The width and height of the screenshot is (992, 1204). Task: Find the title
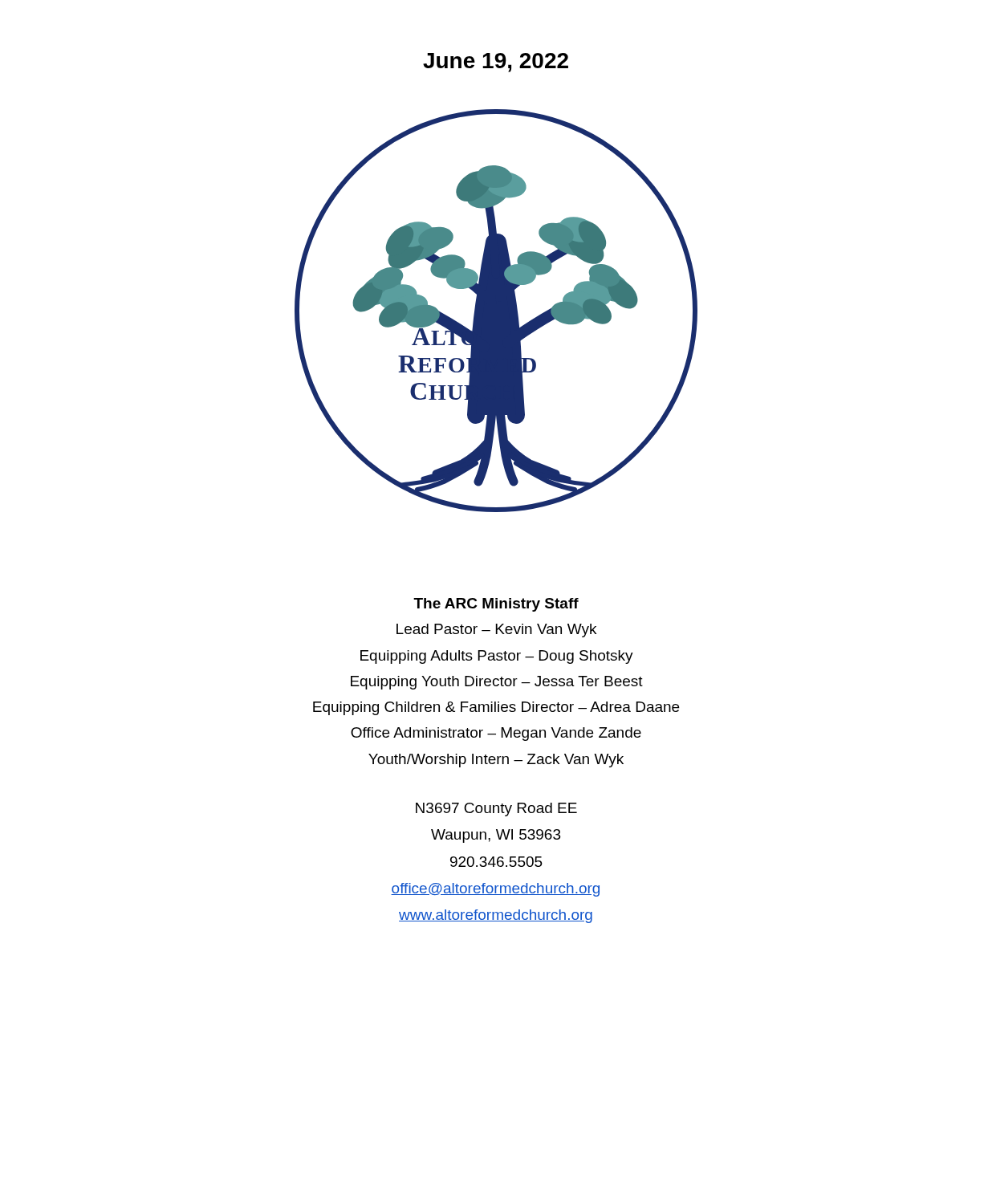click(496, 61)
